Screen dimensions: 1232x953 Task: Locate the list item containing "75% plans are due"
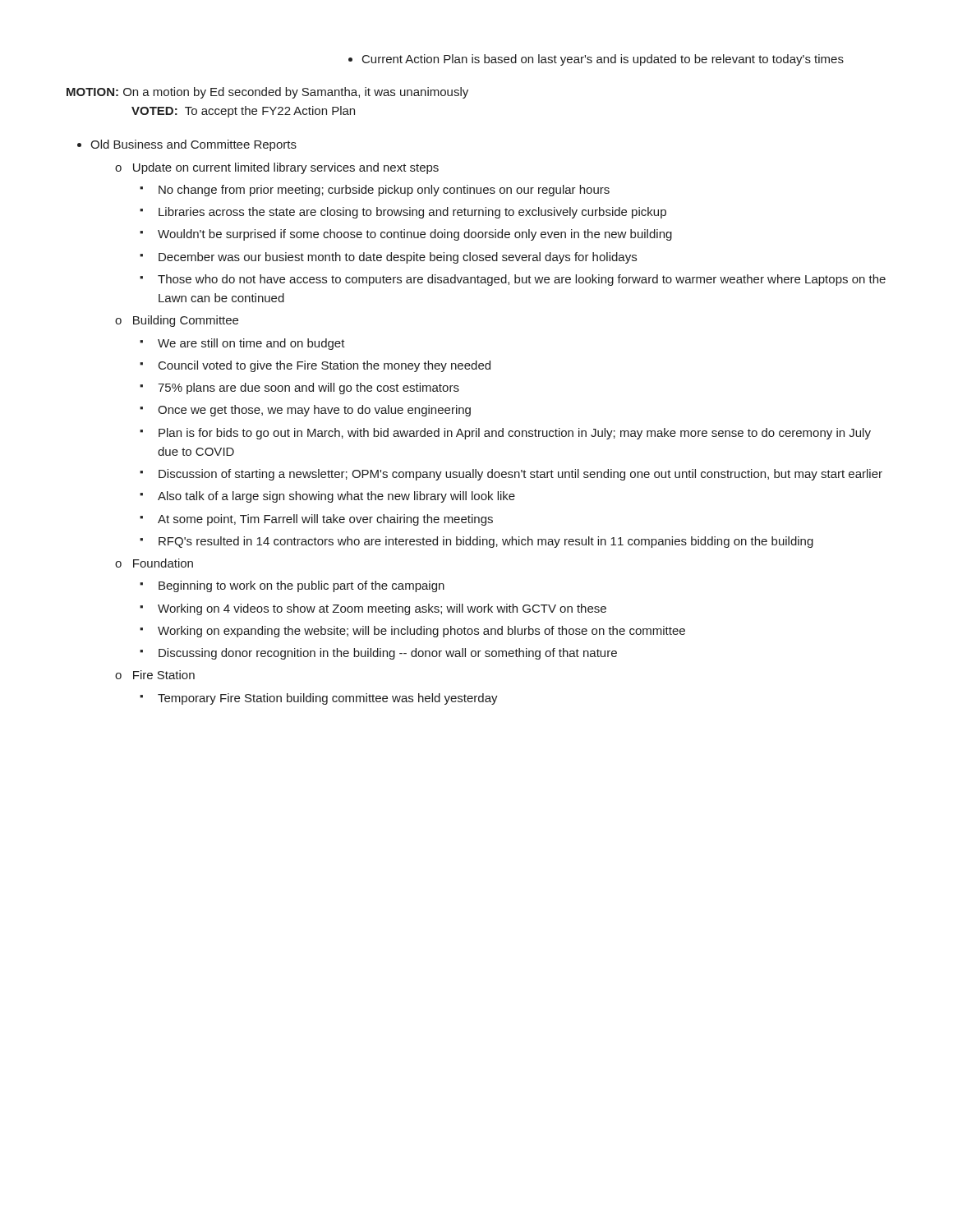pos(308,387)
